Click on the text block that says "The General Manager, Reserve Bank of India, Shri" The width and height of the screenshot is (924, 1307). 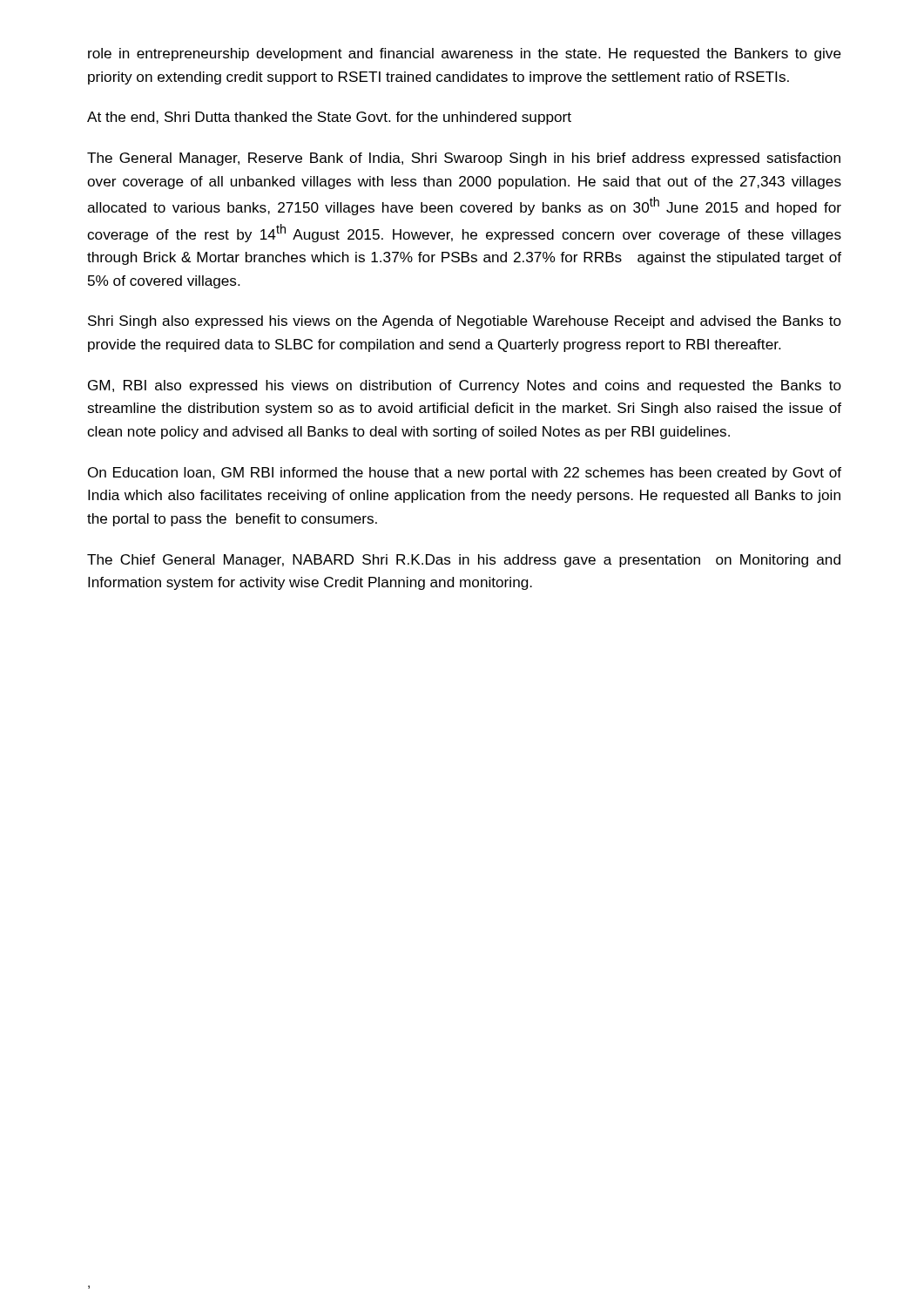click(464, 219)
